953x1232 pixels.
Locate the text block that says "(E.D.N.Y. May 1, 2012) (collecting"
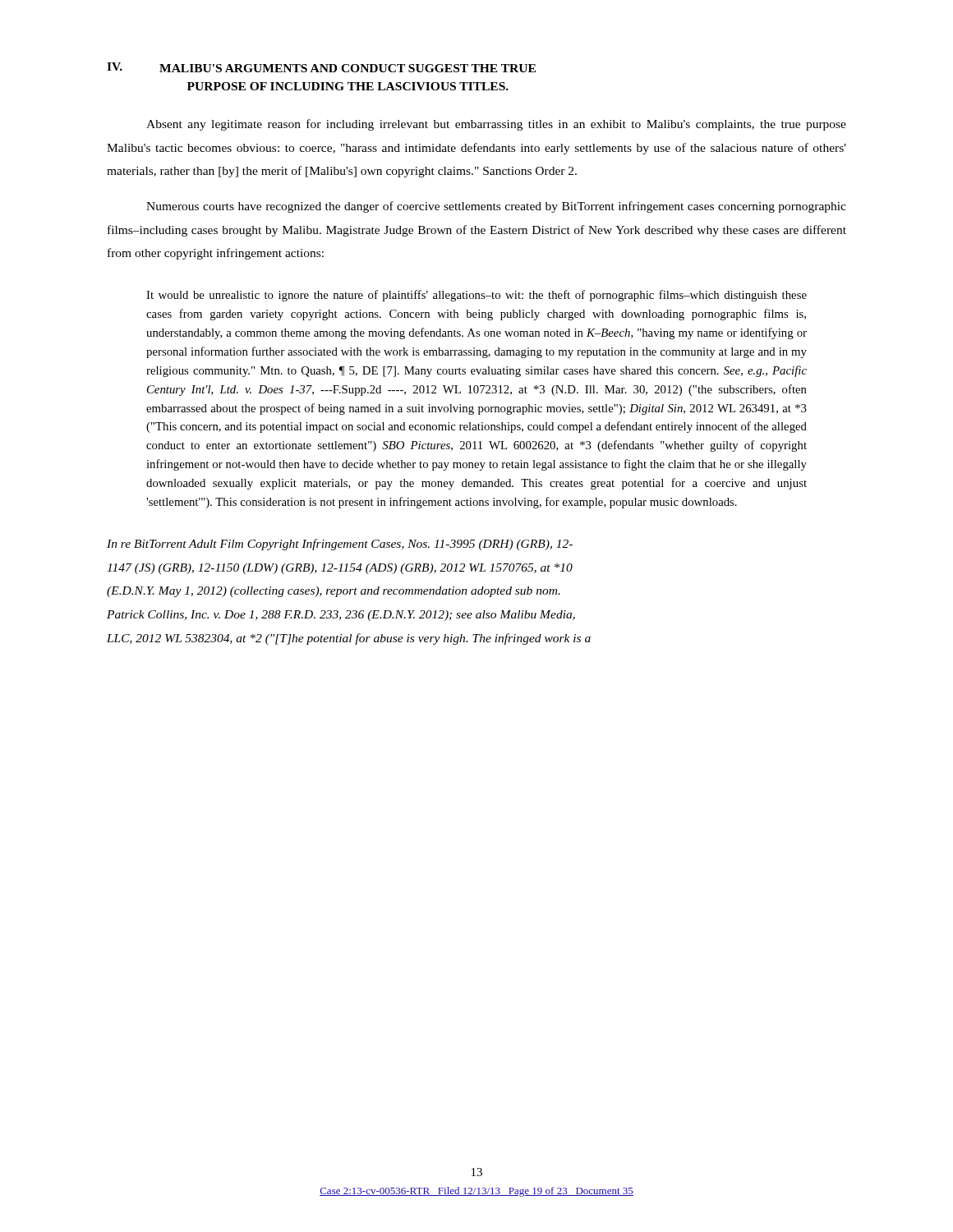point(334,590)
